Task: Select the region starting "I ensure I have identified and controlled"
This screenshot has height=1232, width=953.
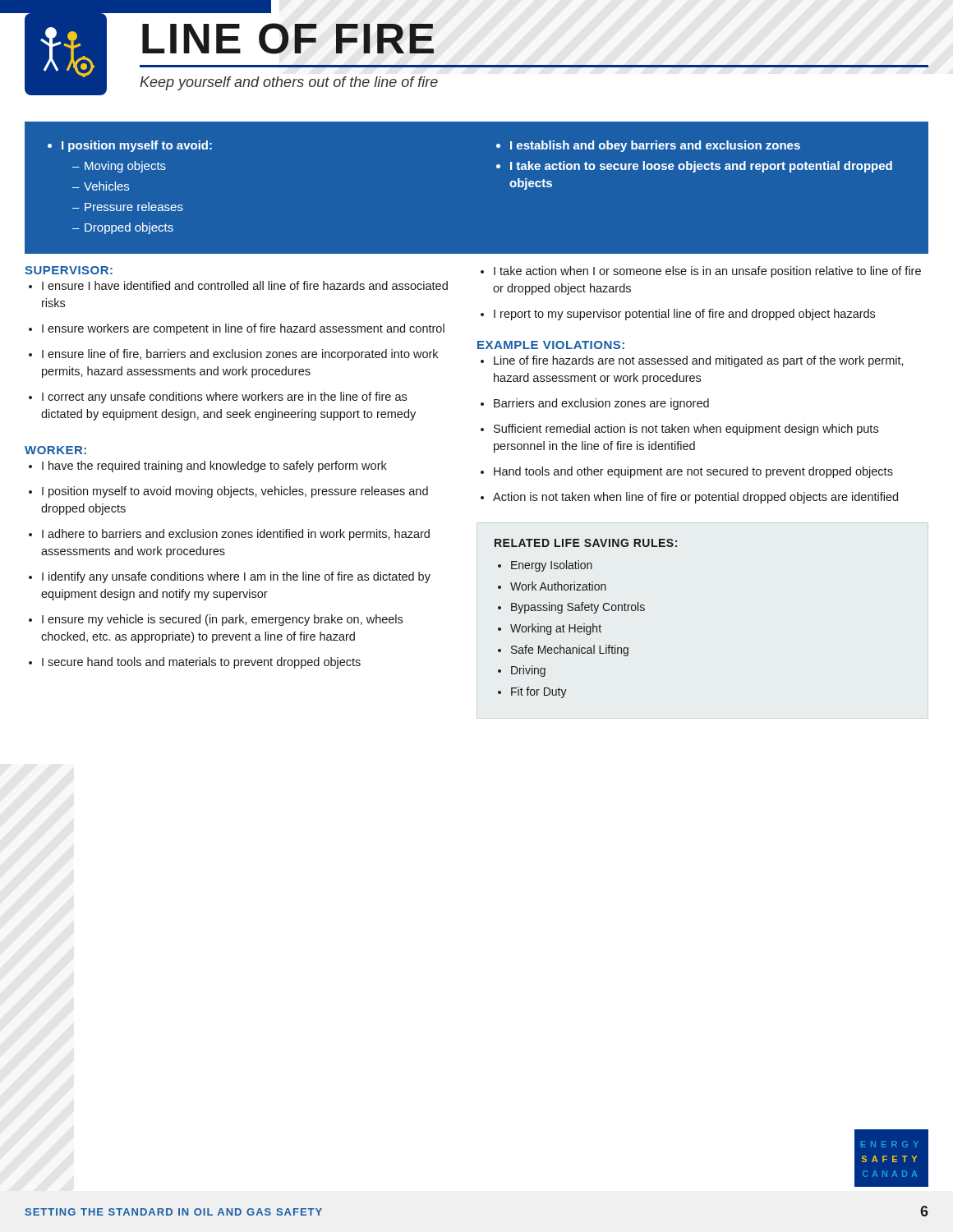Action: pyautogui.click(x=245, y=294)
